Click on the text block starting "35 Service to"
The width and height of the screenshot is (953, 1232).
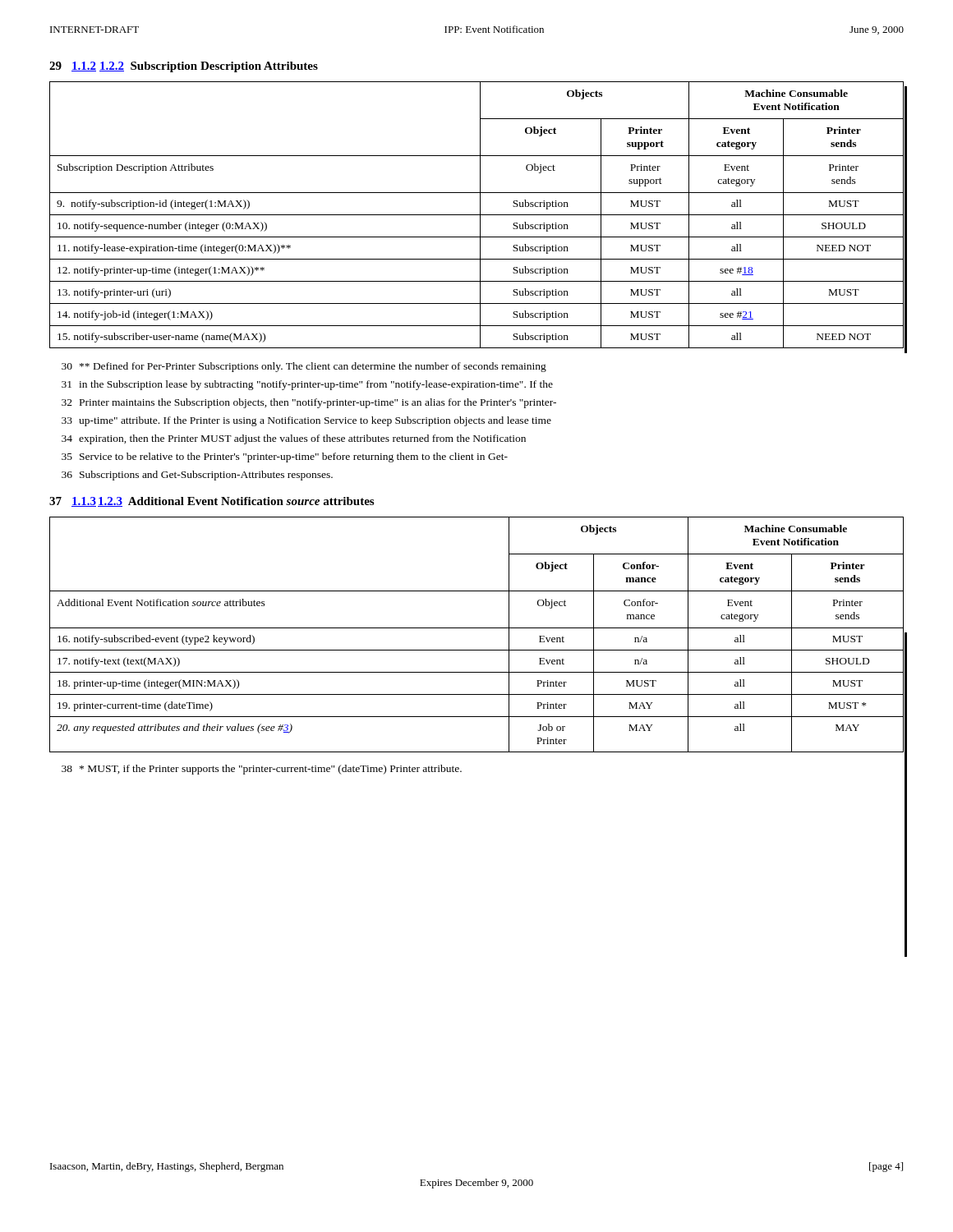click(278, 457)
